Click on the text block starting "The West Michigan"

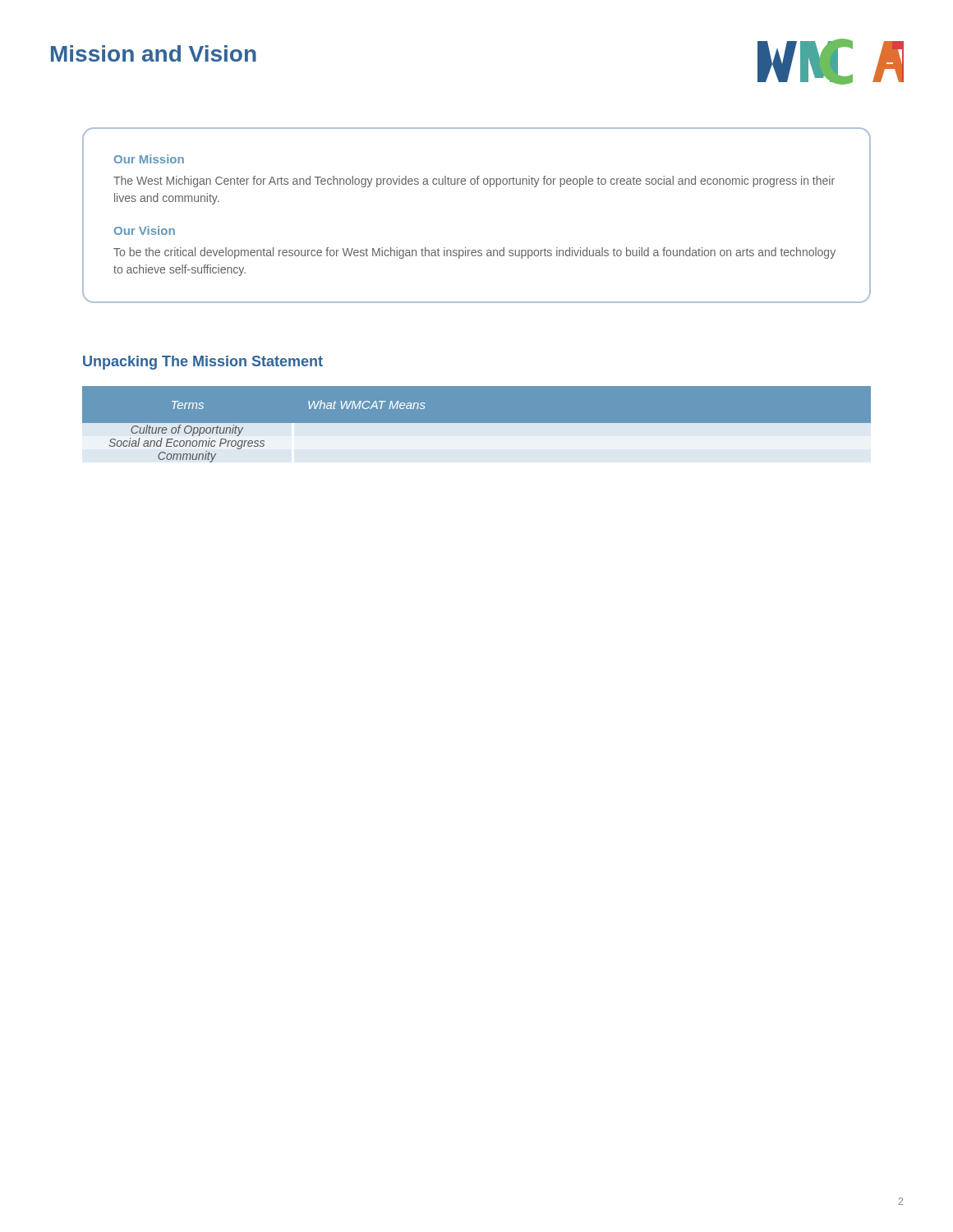click(x=474, y=189)
